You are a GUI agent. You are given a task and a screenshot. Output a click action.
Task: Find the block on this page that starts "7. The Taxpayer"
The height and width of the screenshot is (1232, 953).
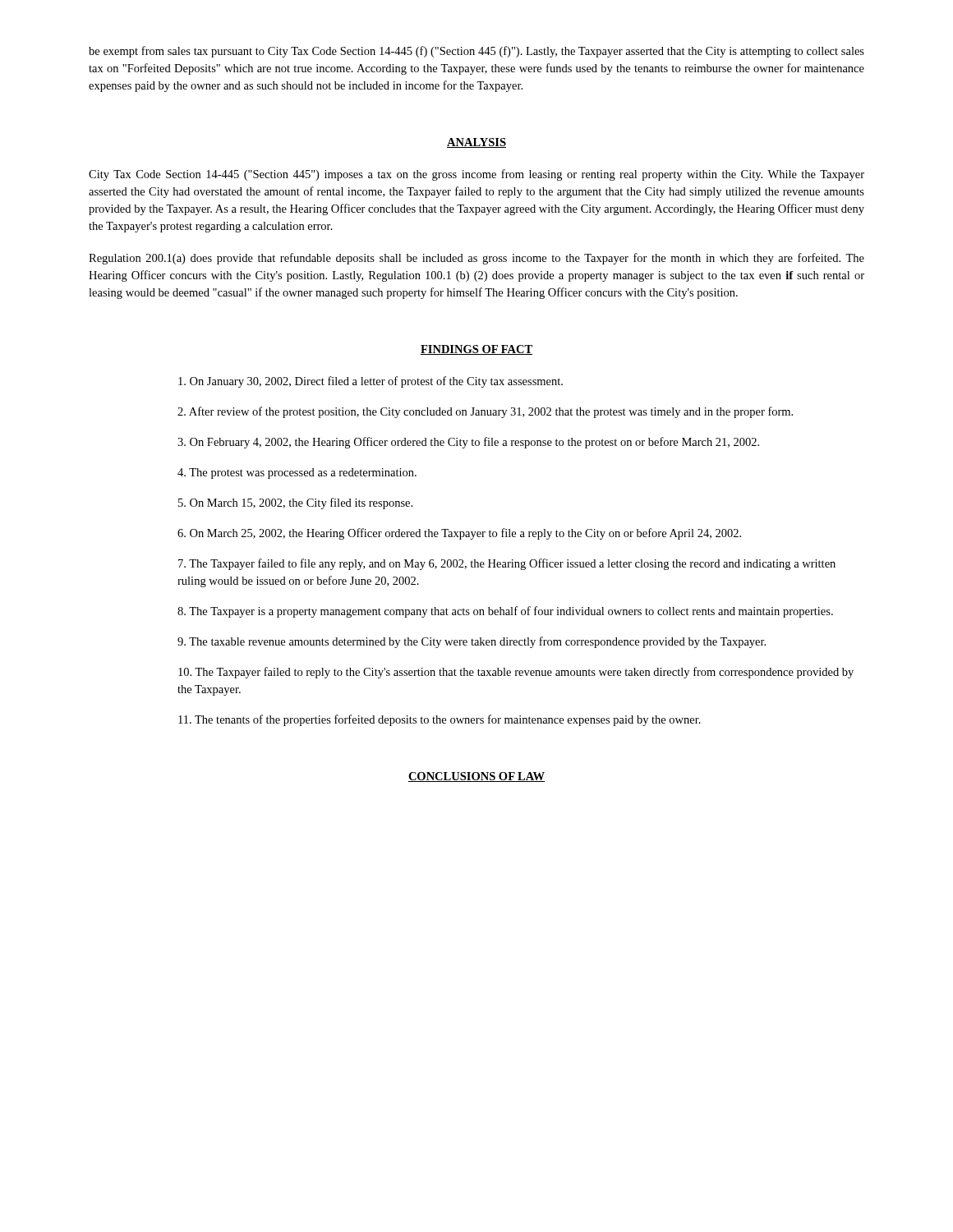pos(507,572)
